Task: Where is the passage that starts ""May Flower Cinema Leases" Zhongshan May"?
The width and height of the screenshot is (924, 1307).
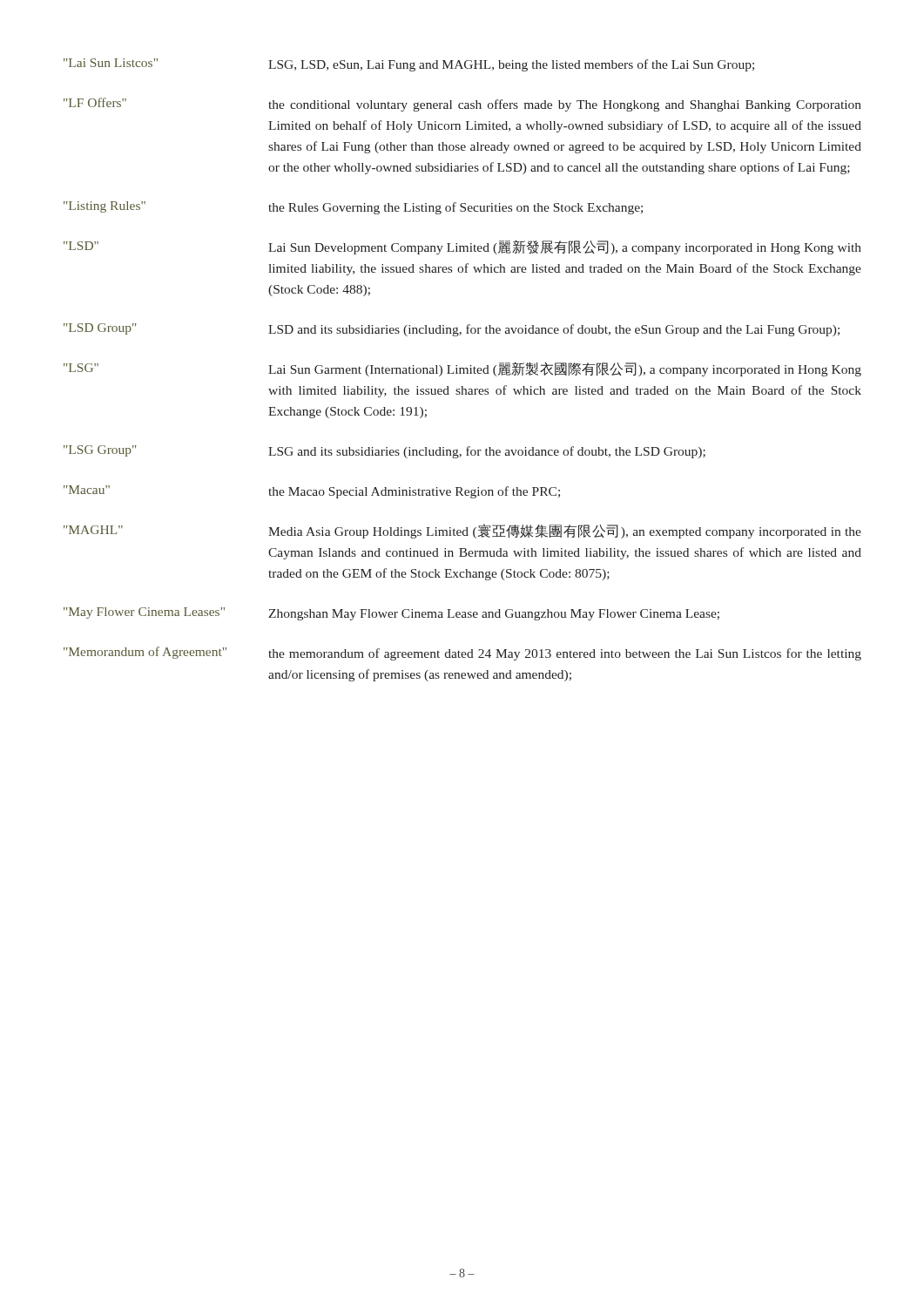Action: (x=462, y=614)
